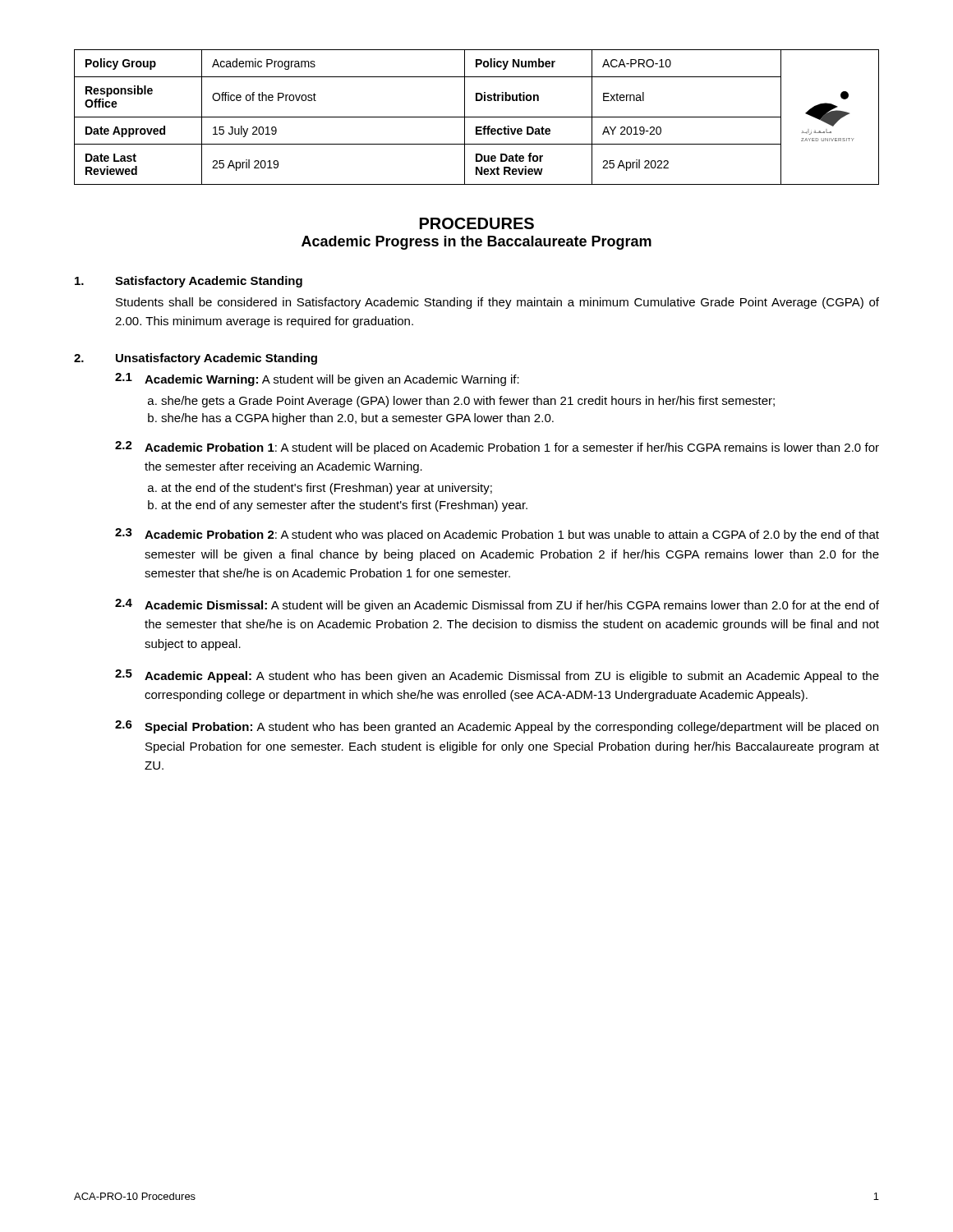Select the table that reads "Academic Programs"
This screenshot has width=953, height=1232.
[x=476, y=117]
